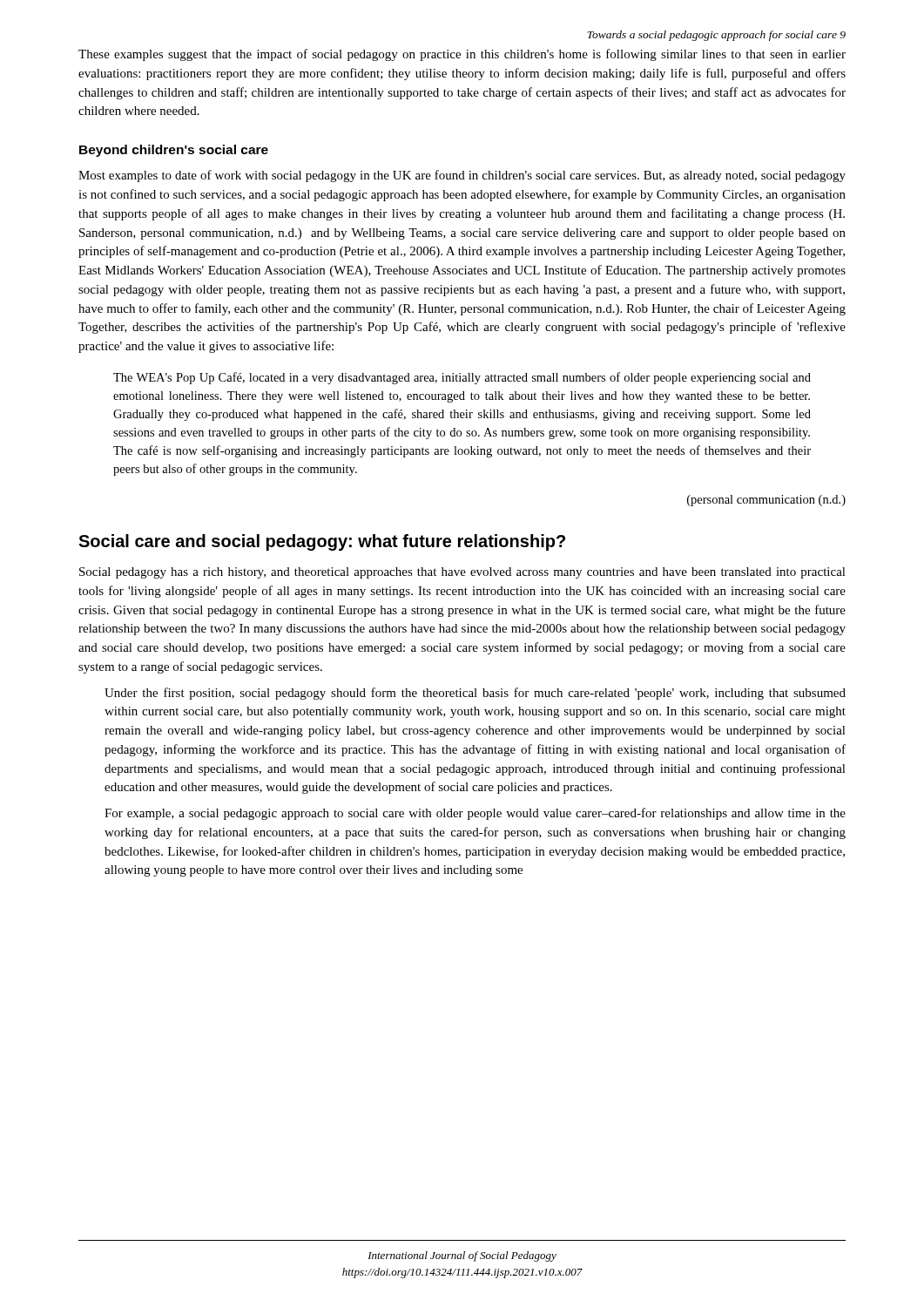This screenshot has height=1307, width=924.
Task: Find the title
Action: [x=322, y=541]
